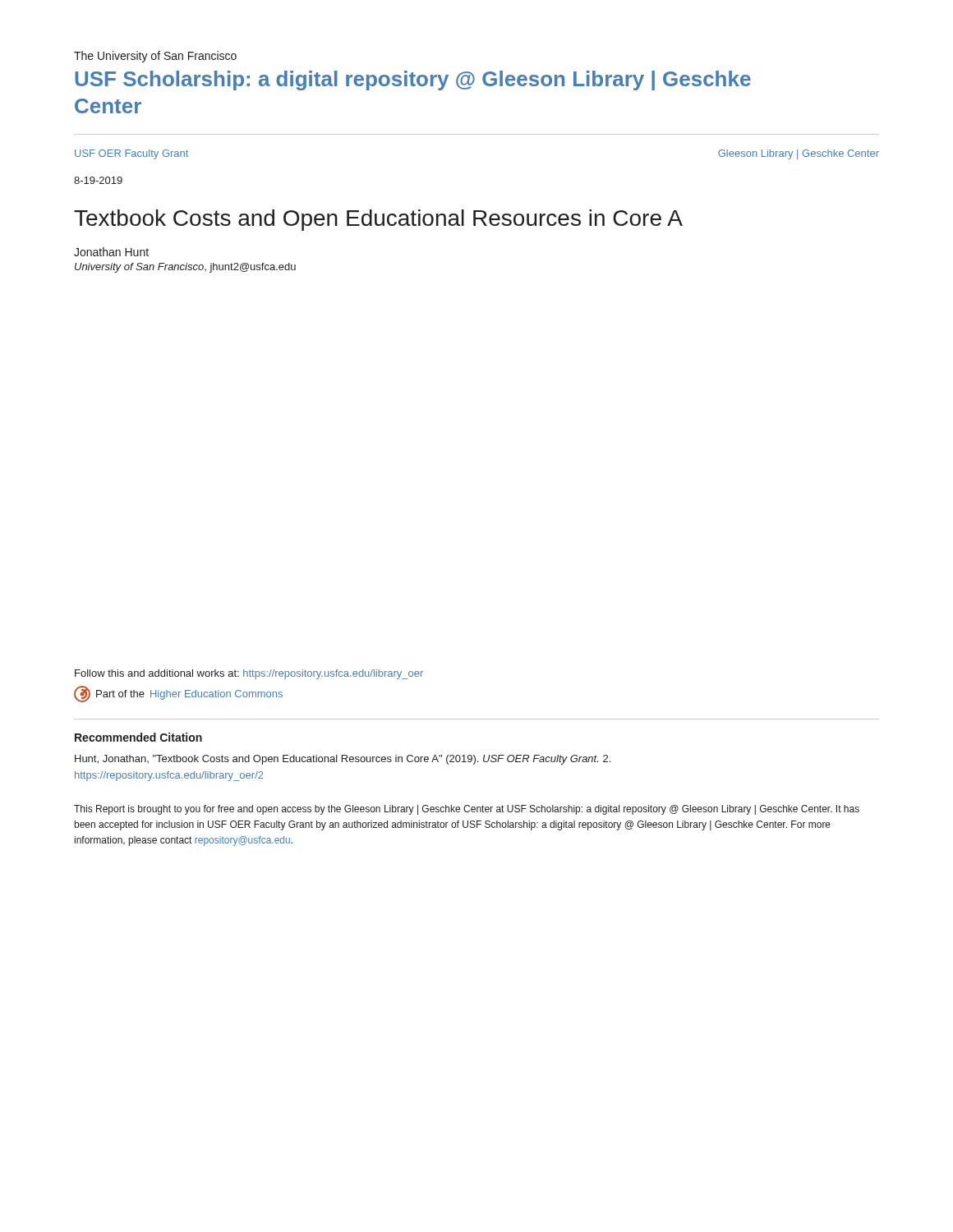Where is the passage that starts "This Report is brought to you for"?
Viewport: 953px width, 1232px height.
[x=467, y=825]
